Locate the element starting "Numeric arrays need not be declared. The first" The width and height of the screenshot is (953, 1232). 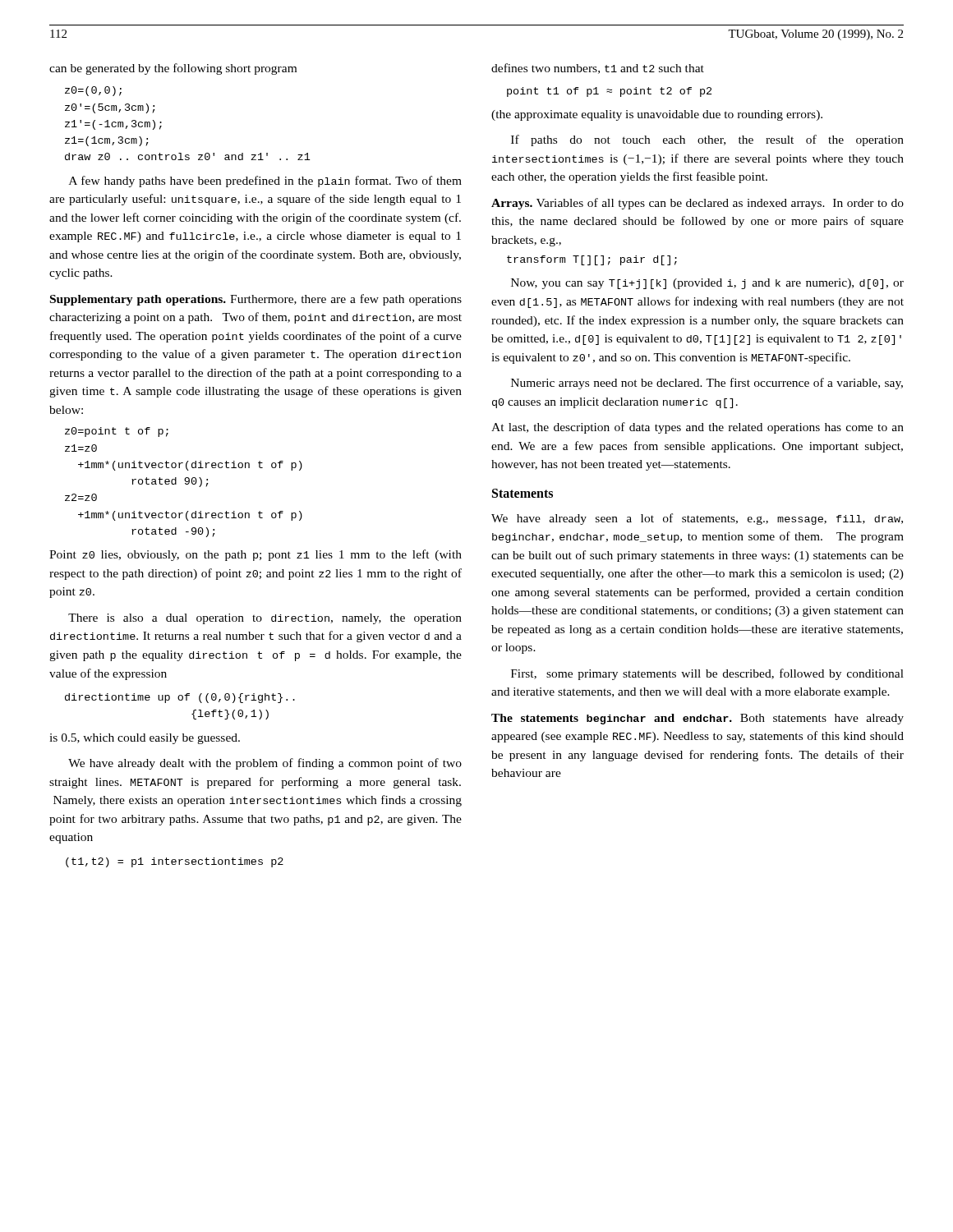click(x=698, y=392)
